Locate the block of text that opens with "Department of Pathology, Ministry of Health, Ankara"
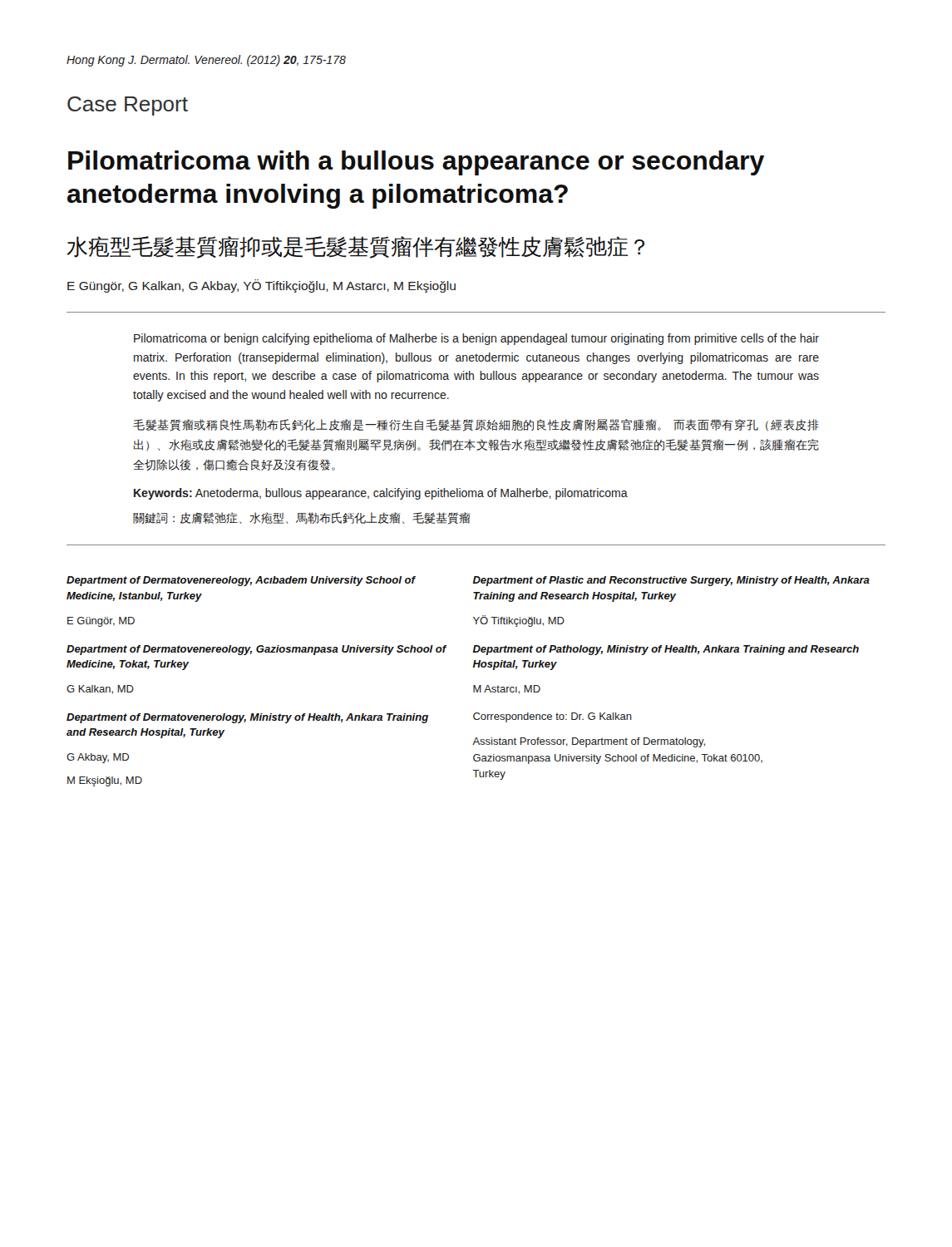Screen dimensions: 1247x952 (666, 650)
